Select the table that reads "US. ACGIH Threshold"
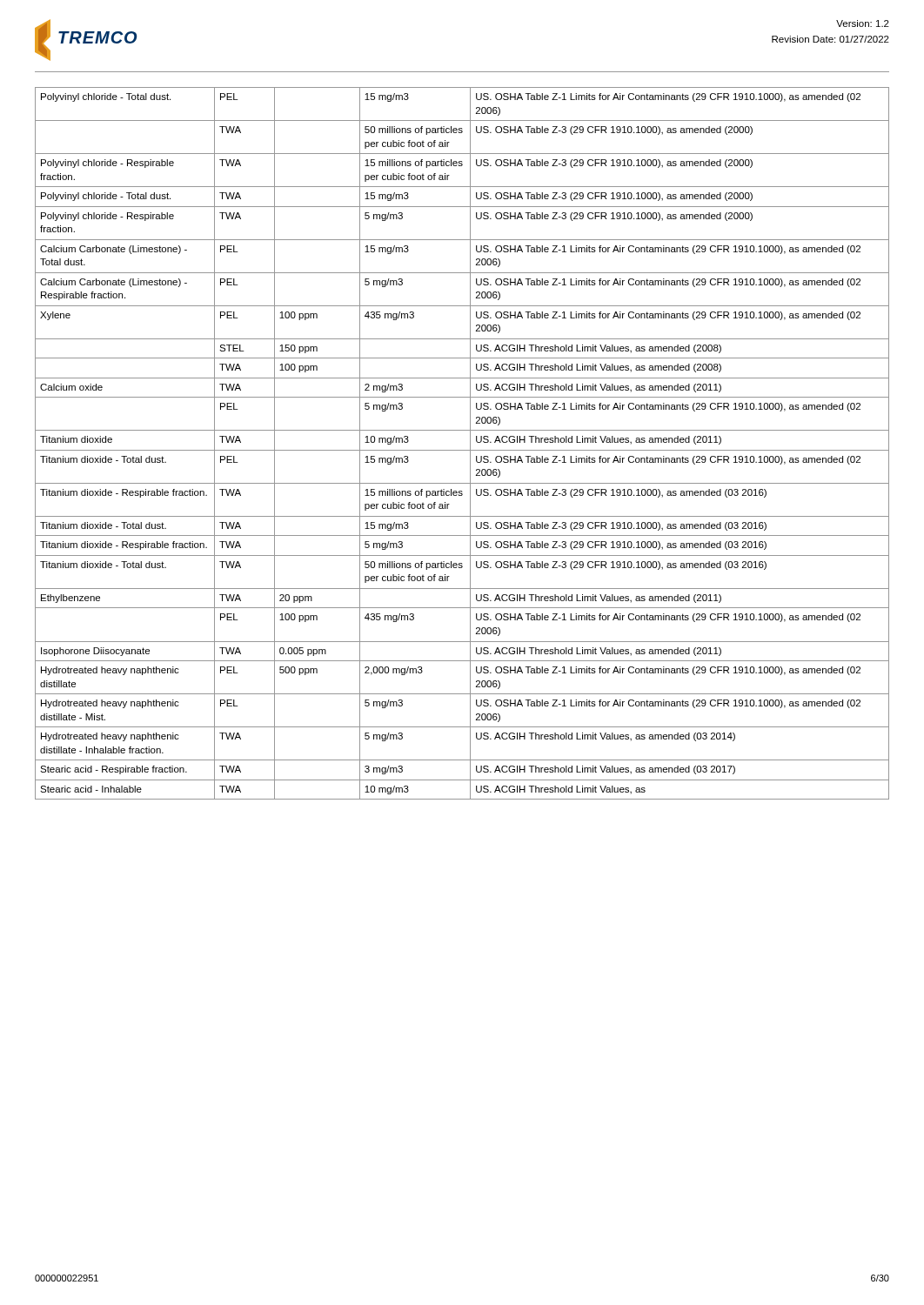 click(x=462, y=443)
